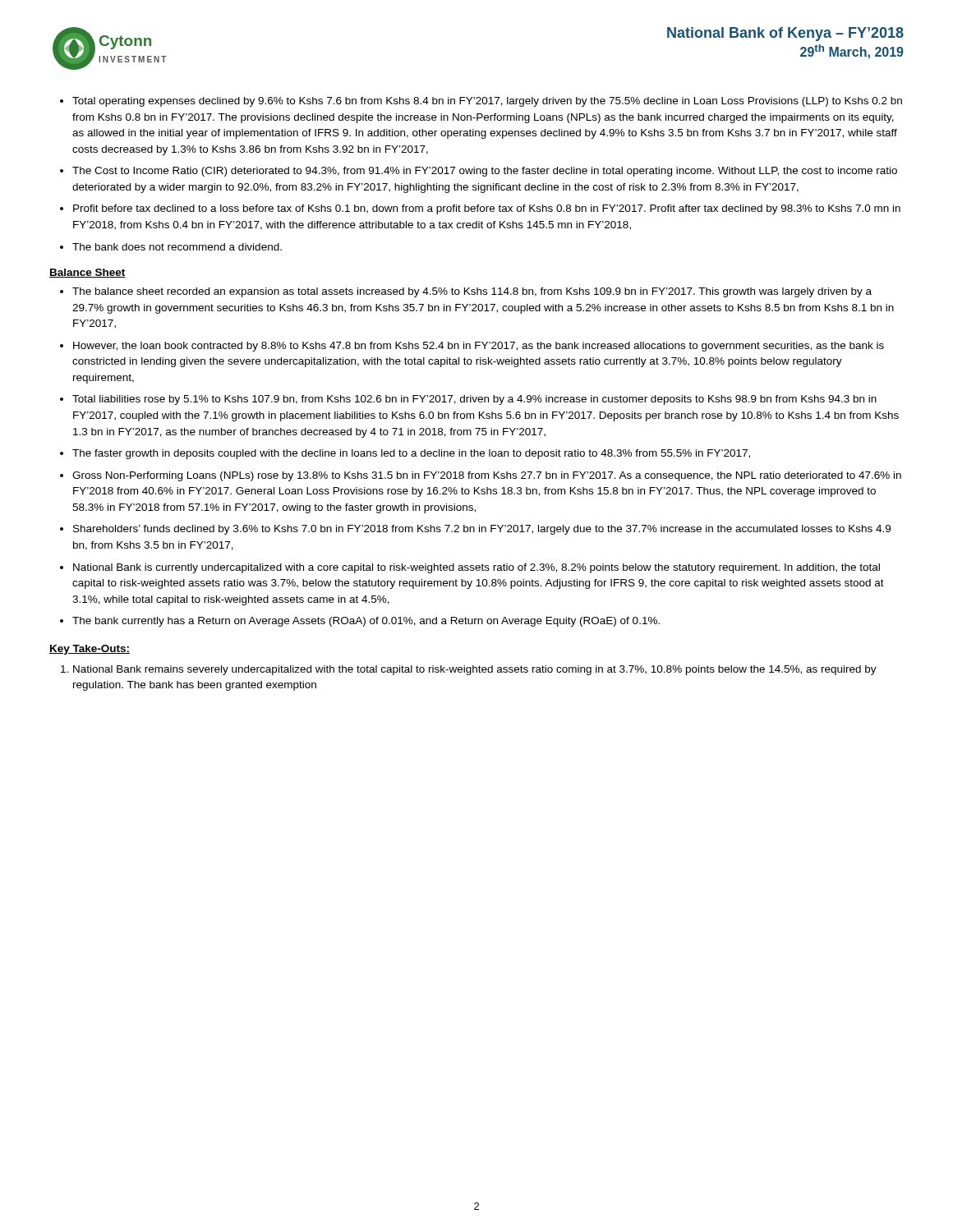The width and height of the screenshot is (953, 1232).
Task: Click on the region starting "Key Take-Outs:"
Action: point(90,648)
